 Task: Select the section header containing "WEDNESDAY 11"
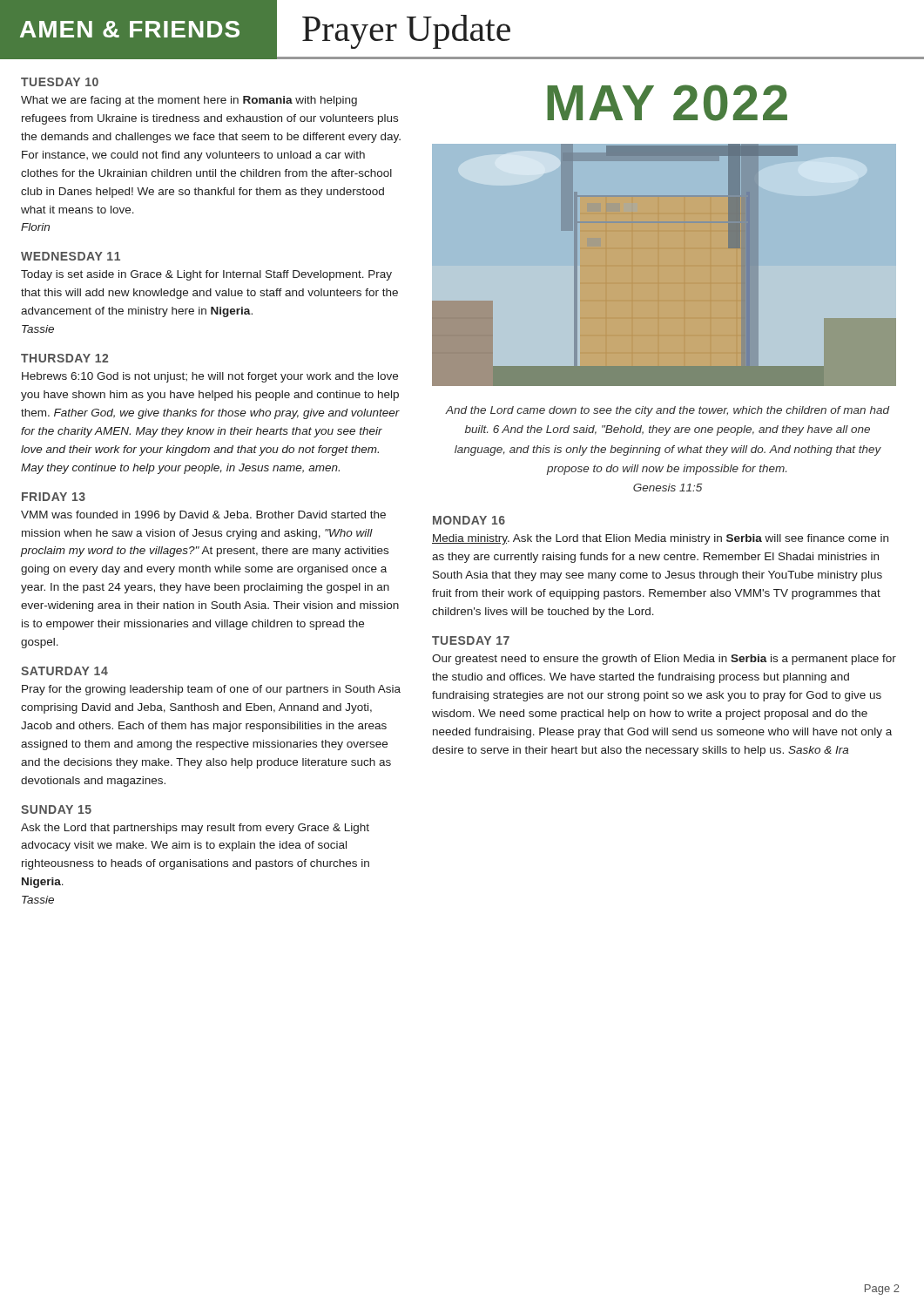(71, 256)
